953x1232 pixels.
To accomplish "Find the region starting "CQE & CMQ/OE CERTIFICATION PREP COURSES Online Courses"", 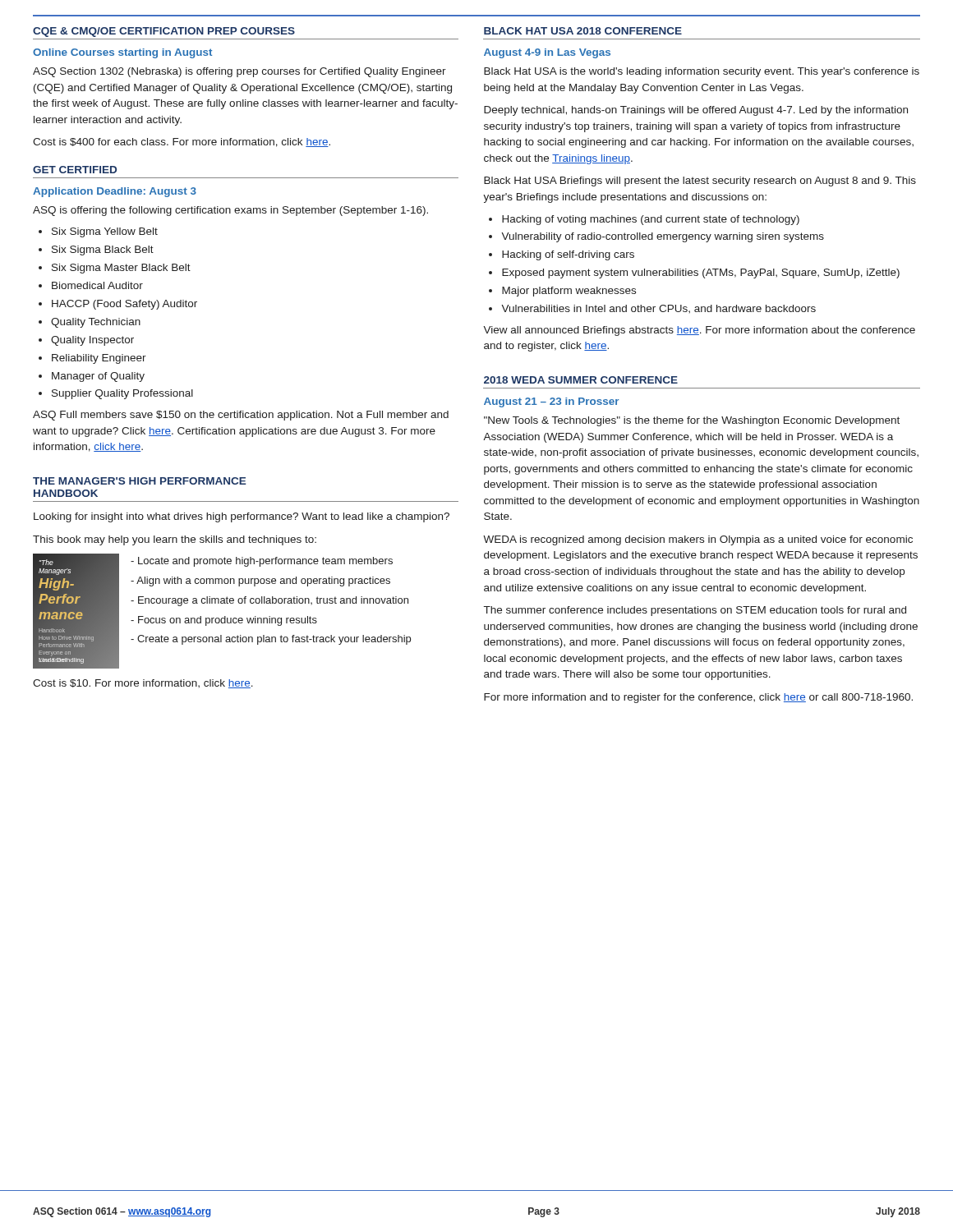I will 246,41.
